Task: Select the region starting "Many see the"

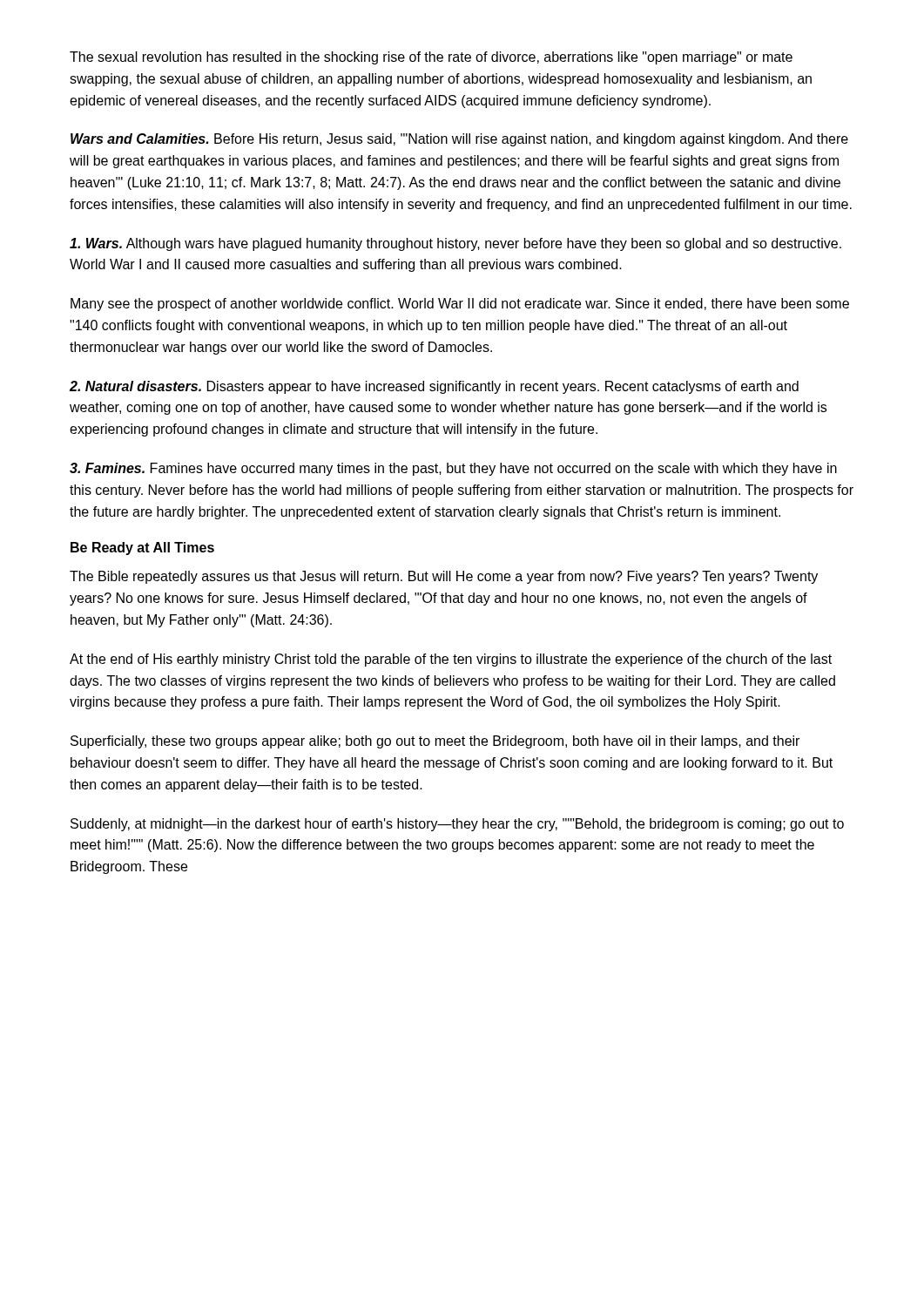Action: point(460,325)
